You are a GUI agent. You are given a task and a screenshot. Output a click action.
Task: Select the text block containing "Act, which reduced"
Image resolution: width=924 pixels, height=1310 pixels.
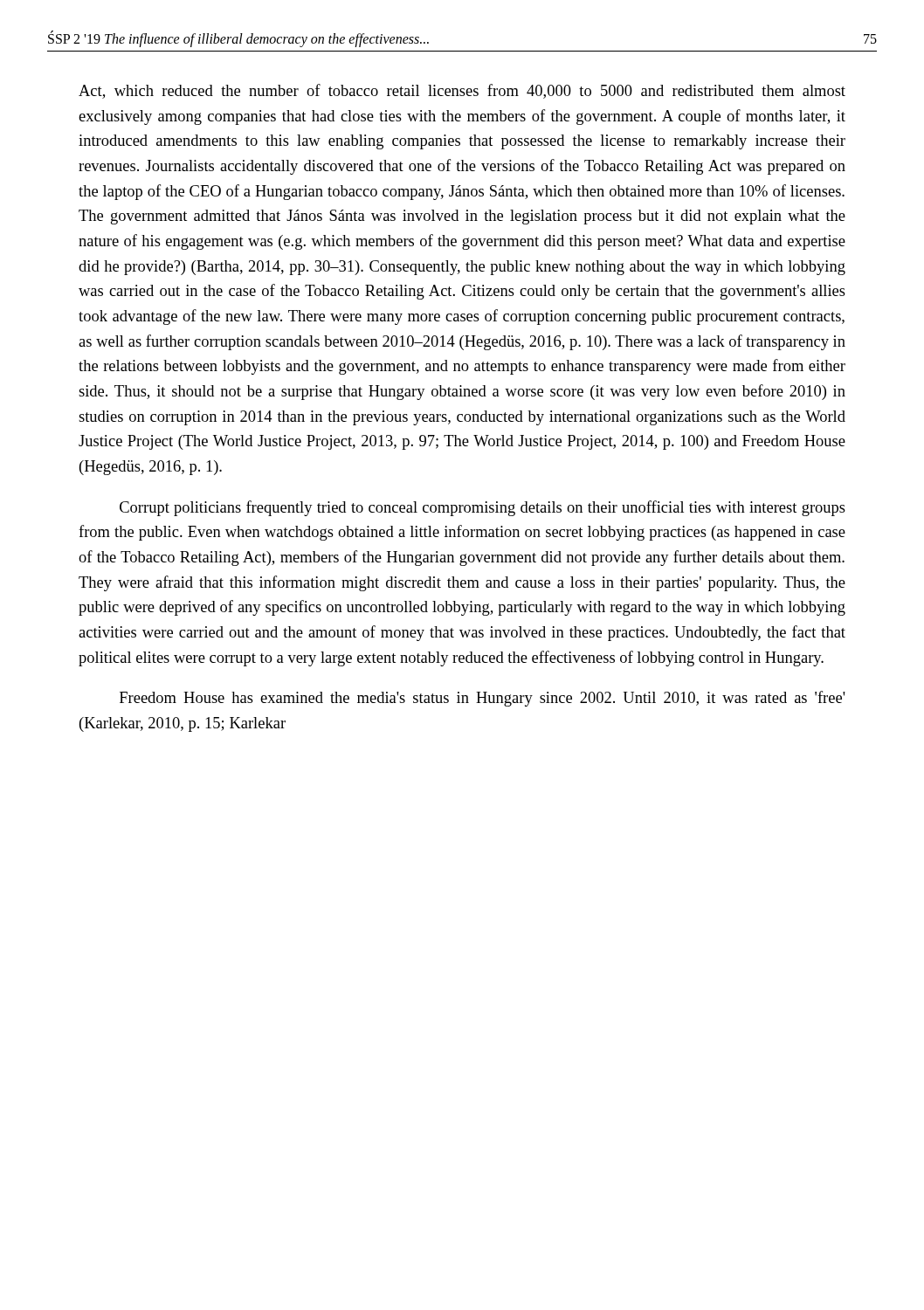click(462, 279)
